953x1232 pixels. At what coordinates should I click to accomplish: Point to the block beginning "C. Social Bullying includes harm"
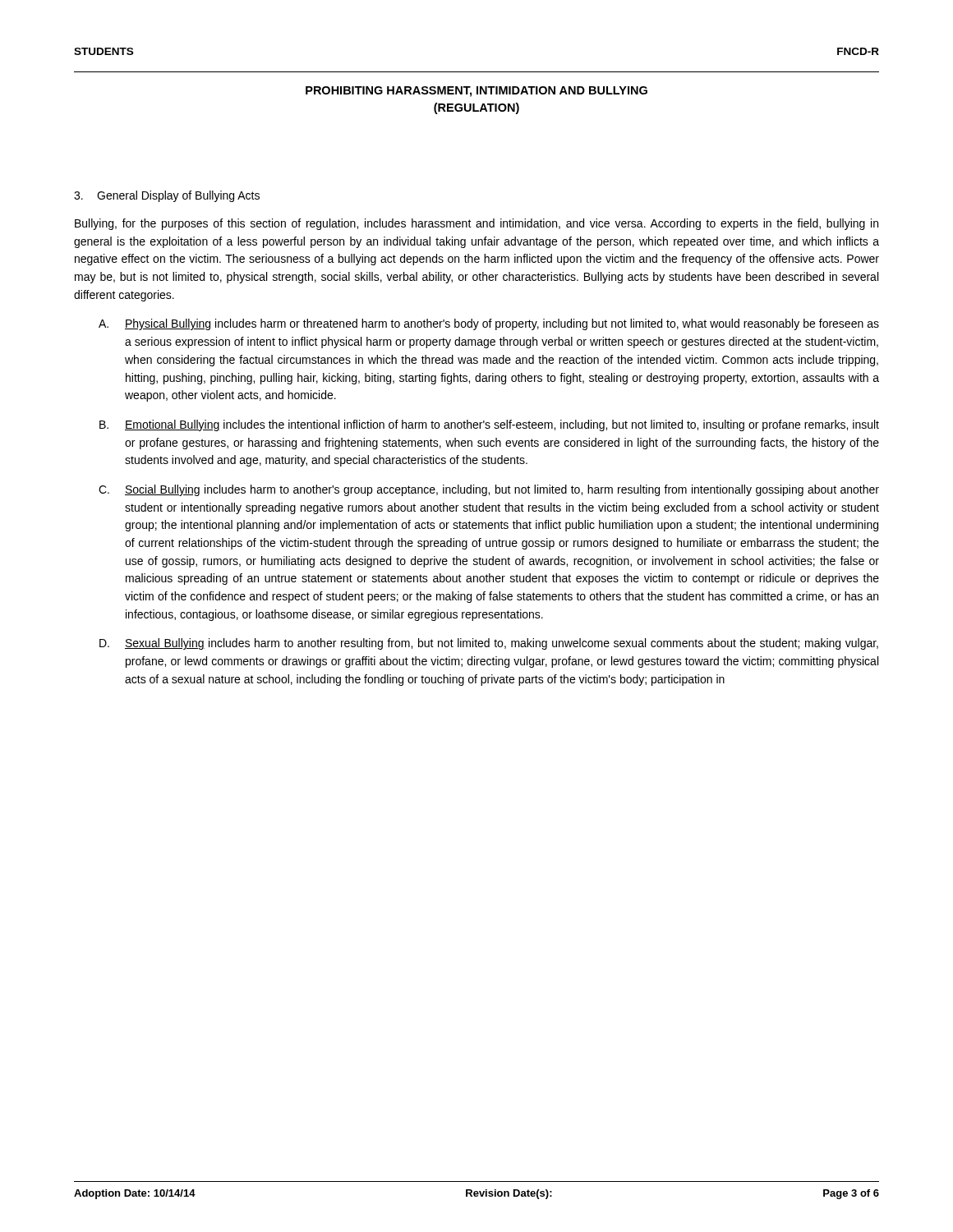[x=489, y=552]
